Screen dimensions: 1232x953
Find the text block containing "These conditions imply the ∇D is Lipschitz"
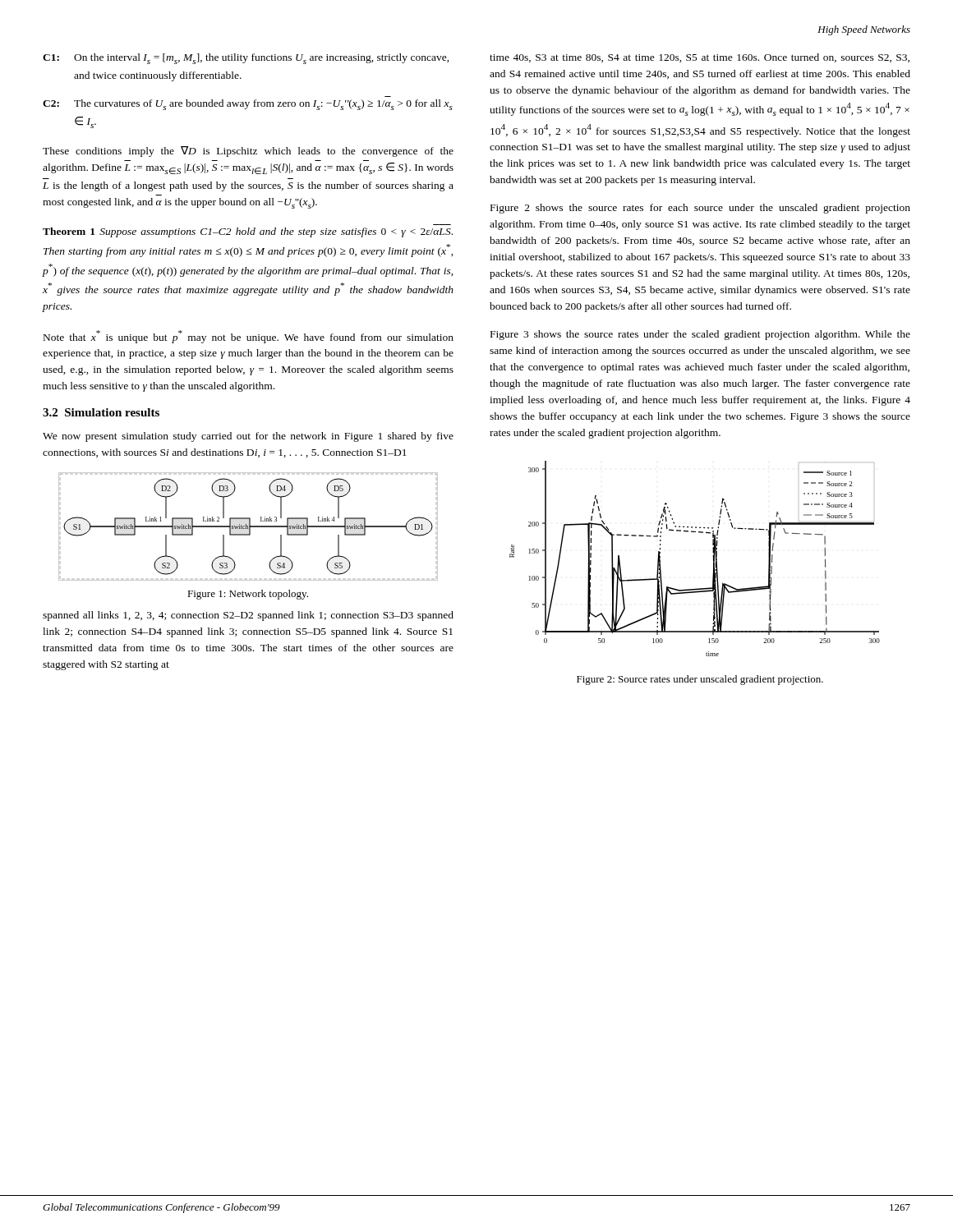(x=248, y=177)
